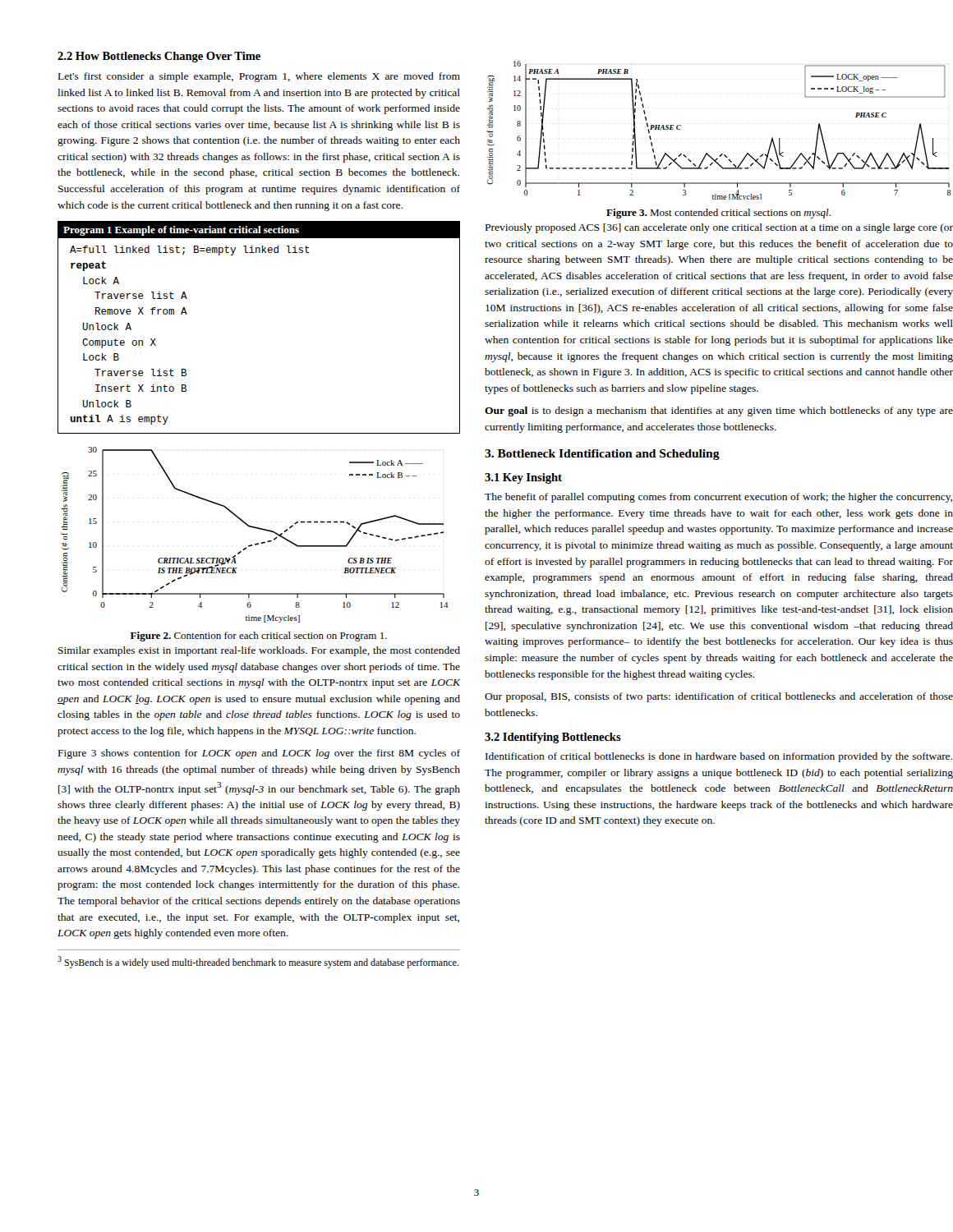This screenshot has width=953, height=1232.
Task: Point to the passage starting "Figure 3. Most contended critical sections"
Action: [719, 213]
